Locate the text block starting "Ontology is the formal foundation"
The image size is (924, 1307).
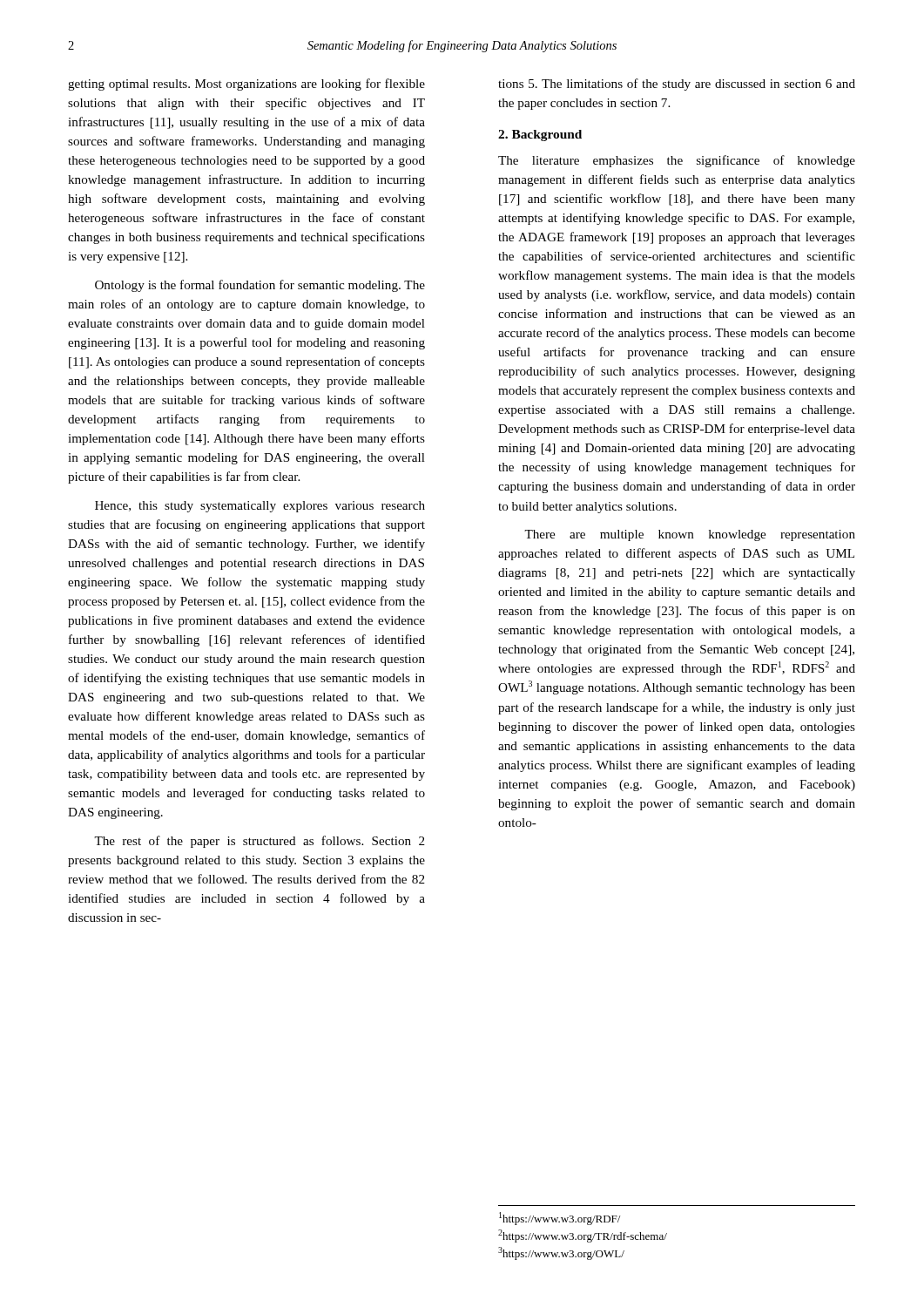(246, 381)
